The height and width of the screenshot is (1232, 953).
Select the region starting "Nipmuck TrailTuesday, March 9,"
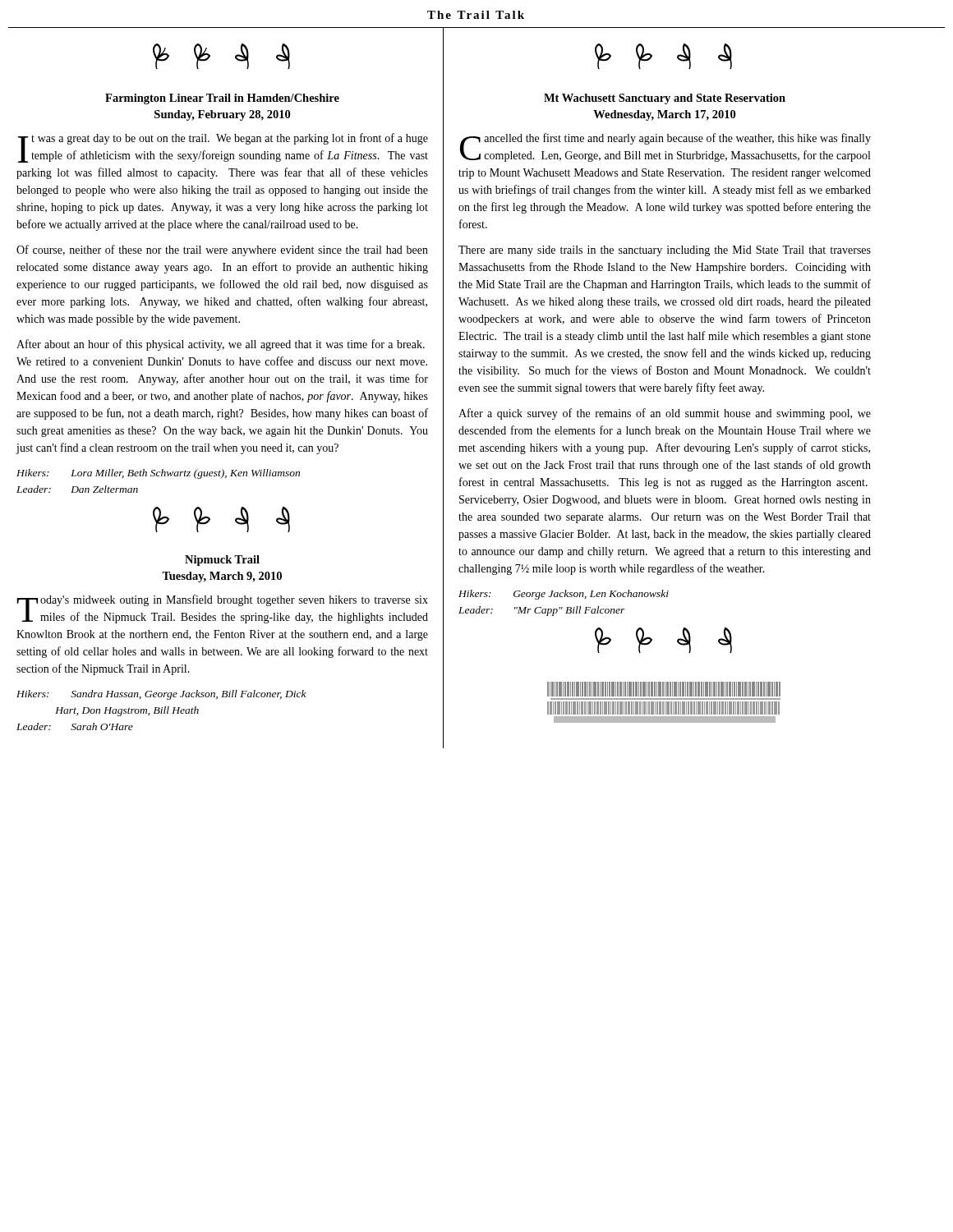[x=222, y=568]
